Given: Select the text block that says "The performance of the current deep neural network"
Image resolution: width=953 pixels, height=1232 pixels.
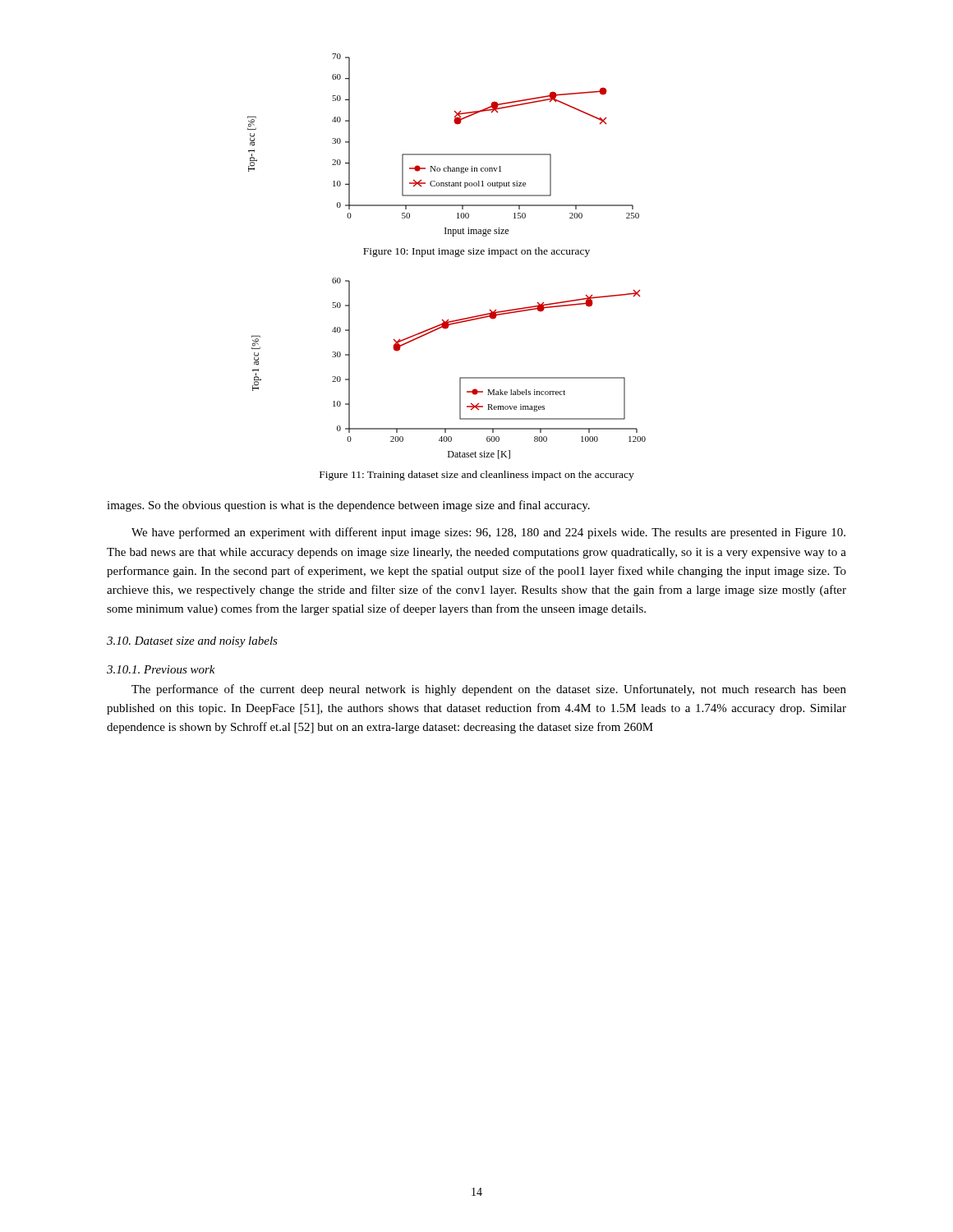Looking at the screenshot, I should pos(476,708).
